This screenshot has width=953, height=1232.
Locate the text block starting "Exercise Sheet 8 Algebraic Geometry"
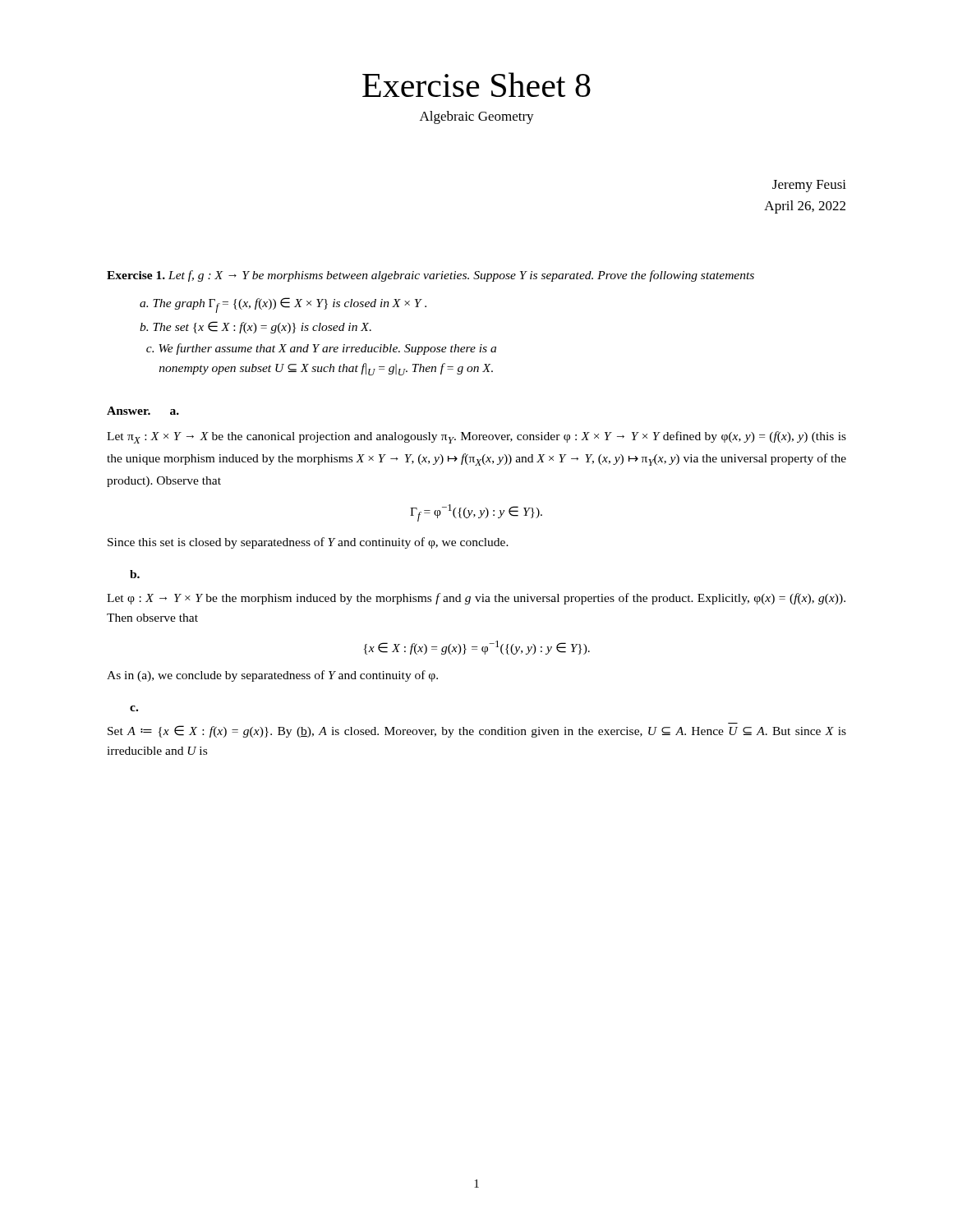click(476, 95)
